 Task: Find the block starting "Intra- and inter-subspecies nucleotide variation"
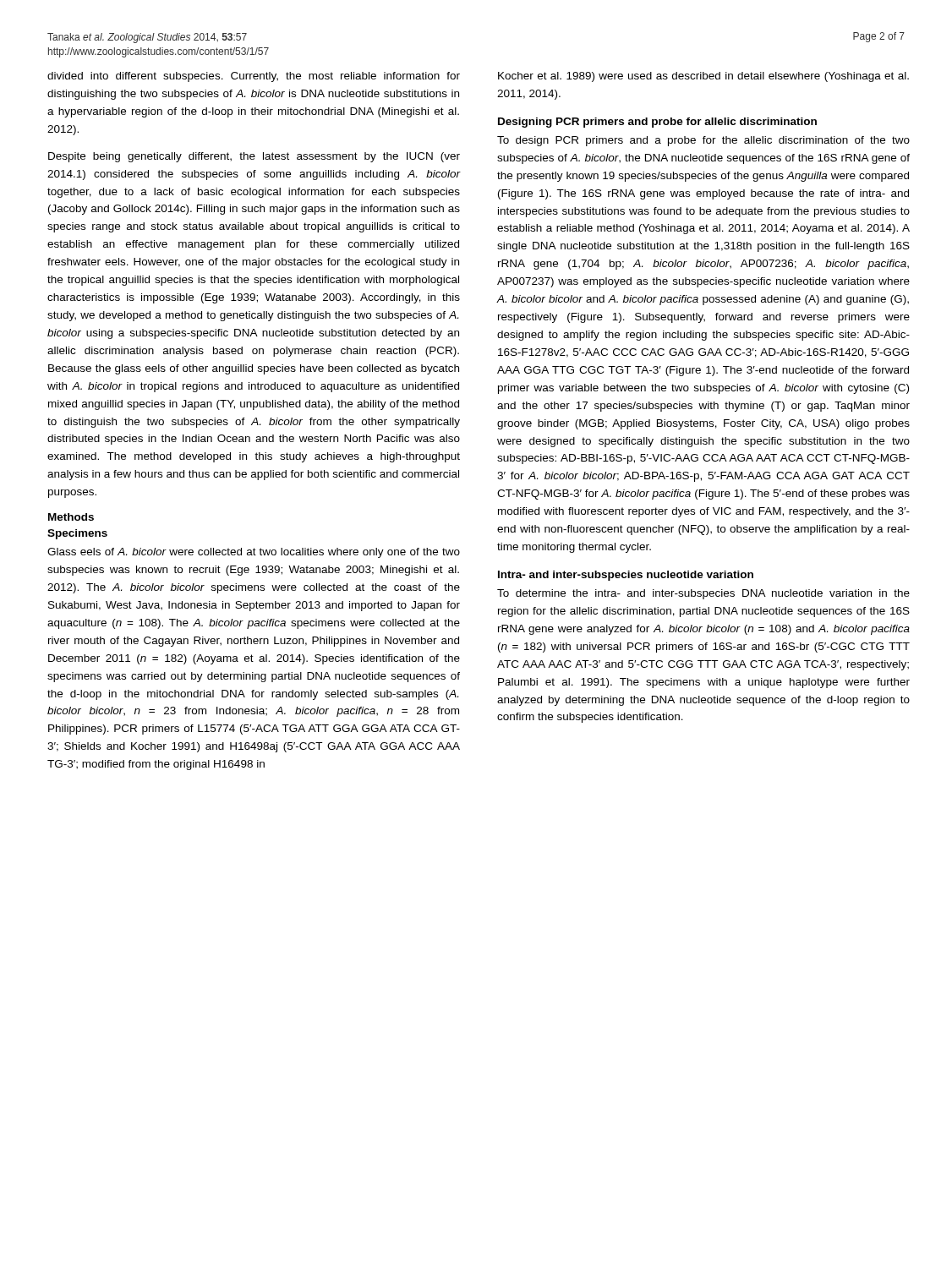pyautogui.click(x=626, y=574)
